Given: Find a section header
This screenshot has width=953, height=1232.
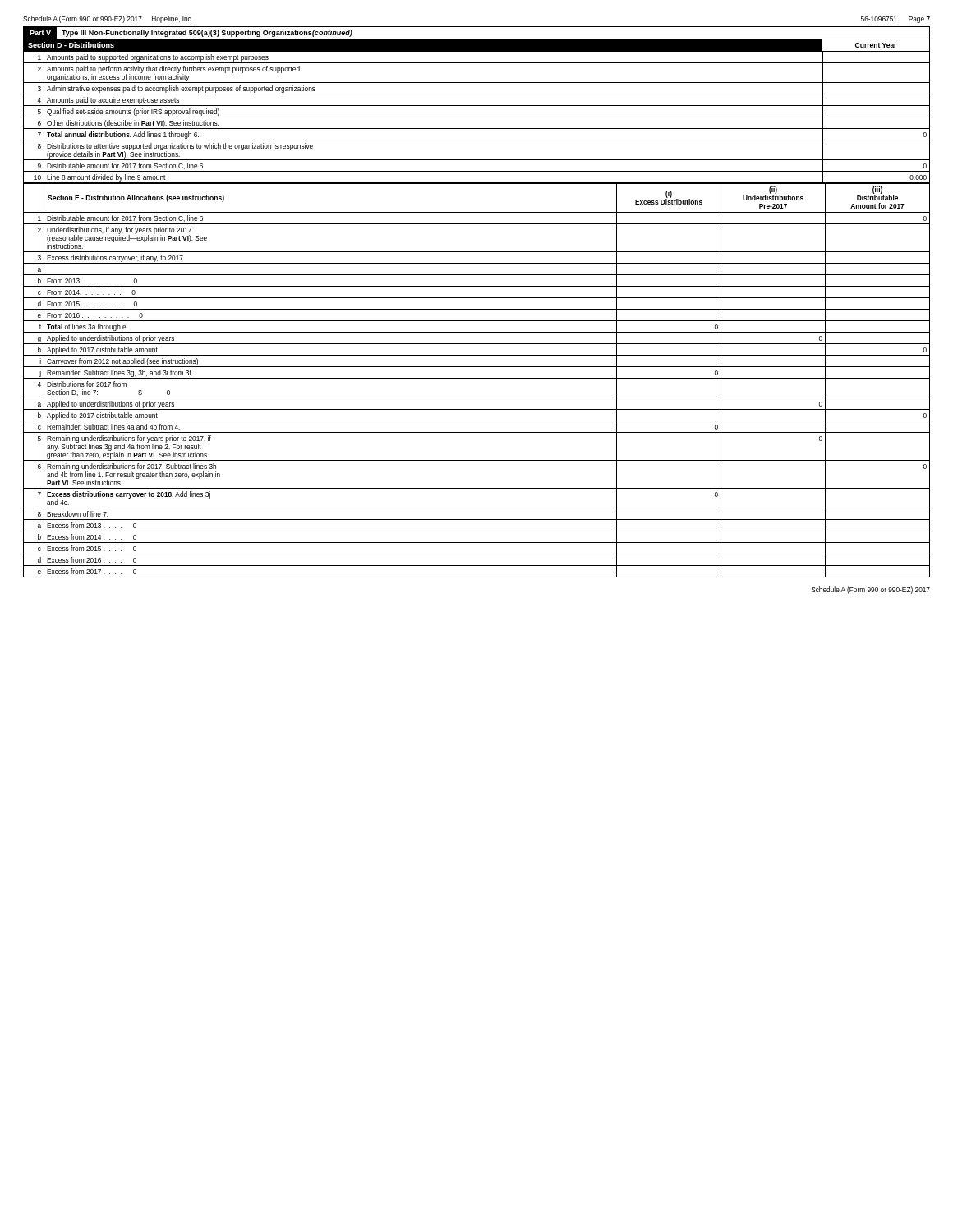Looking at the screenshot, I should click(476, 33).
